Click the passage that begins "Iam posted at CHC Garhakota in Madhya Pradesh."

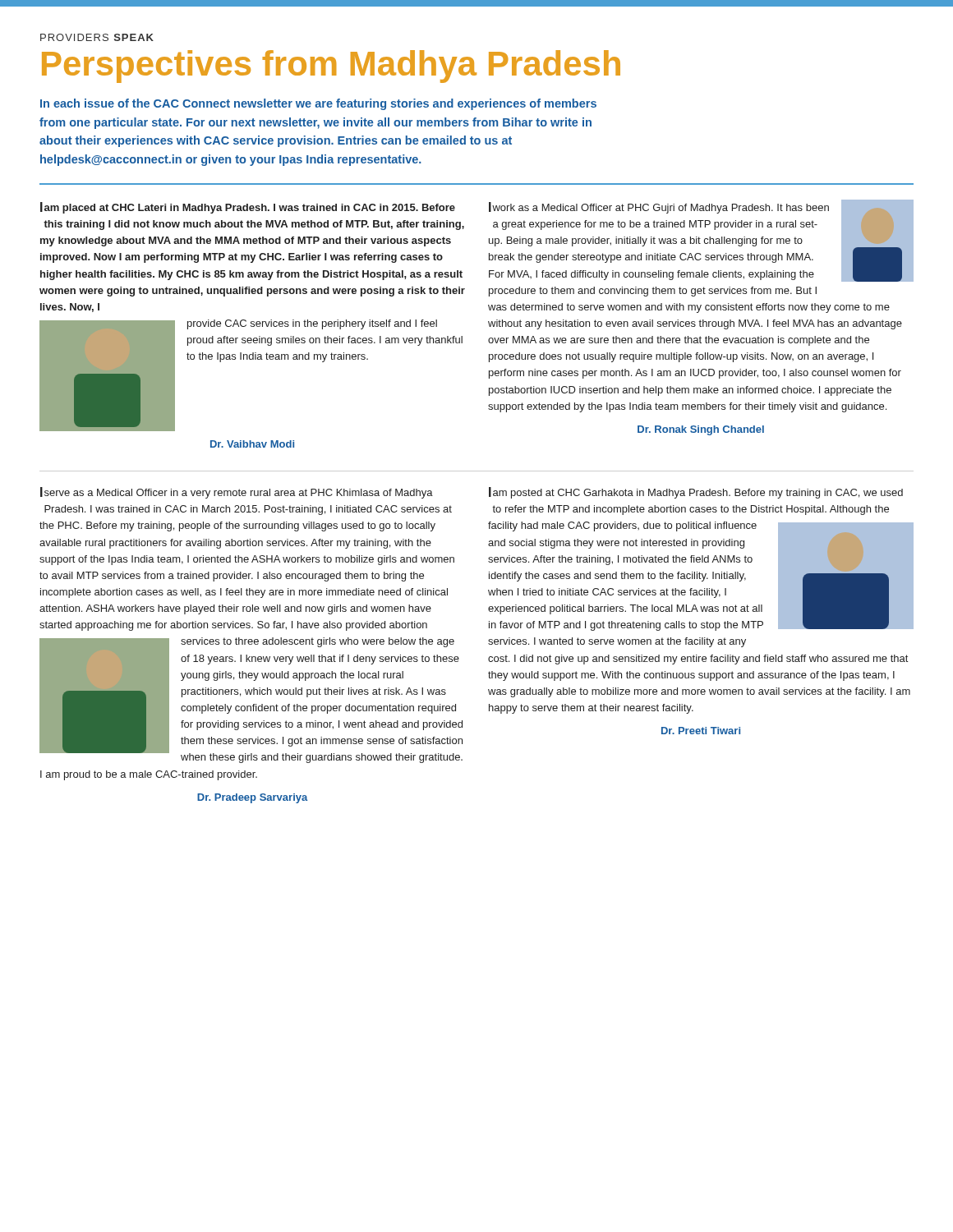(x=701, y=612)
